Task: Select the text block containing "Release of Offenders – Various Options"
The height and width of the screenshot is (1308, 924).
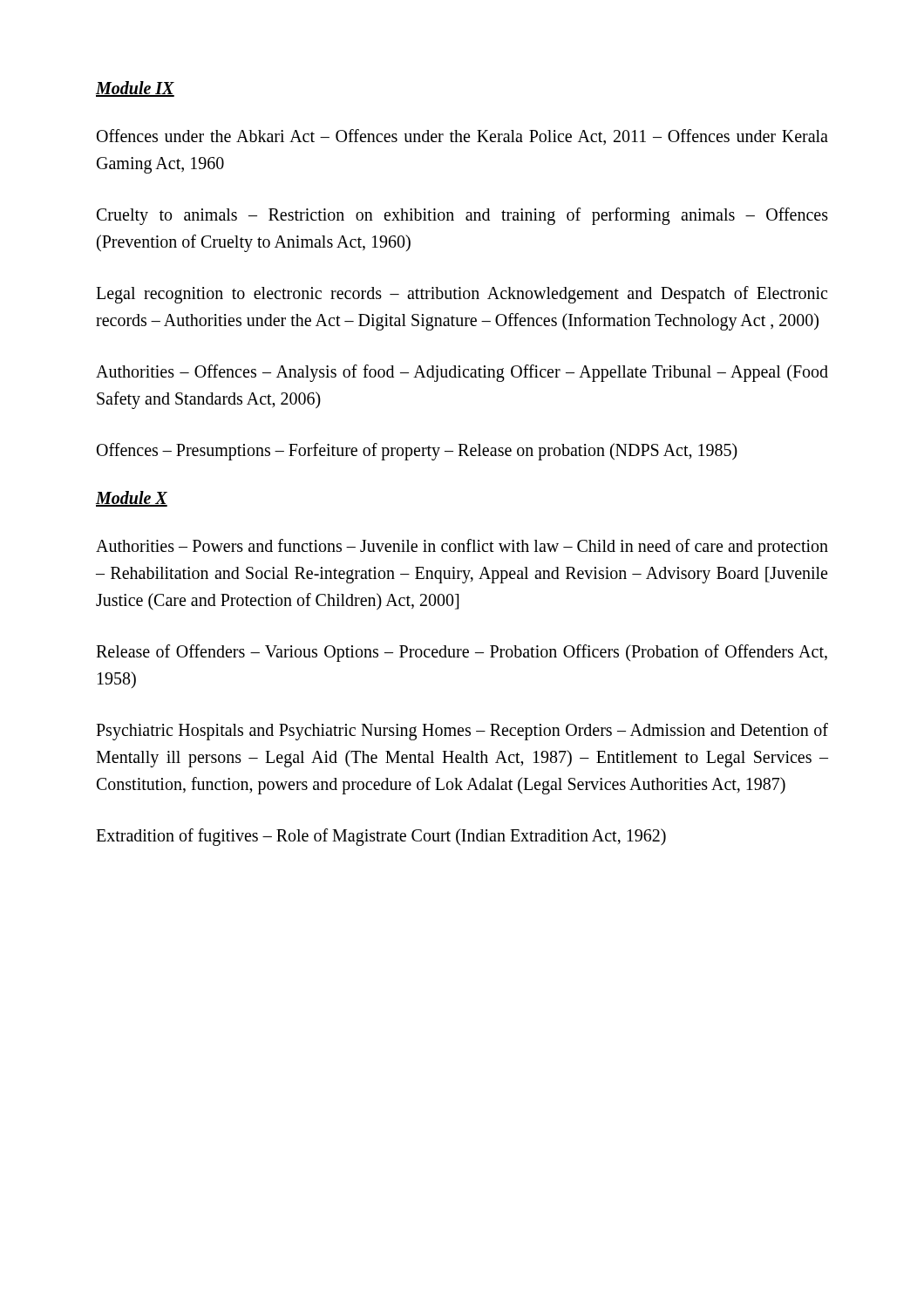Action: [x=462, y=665]
